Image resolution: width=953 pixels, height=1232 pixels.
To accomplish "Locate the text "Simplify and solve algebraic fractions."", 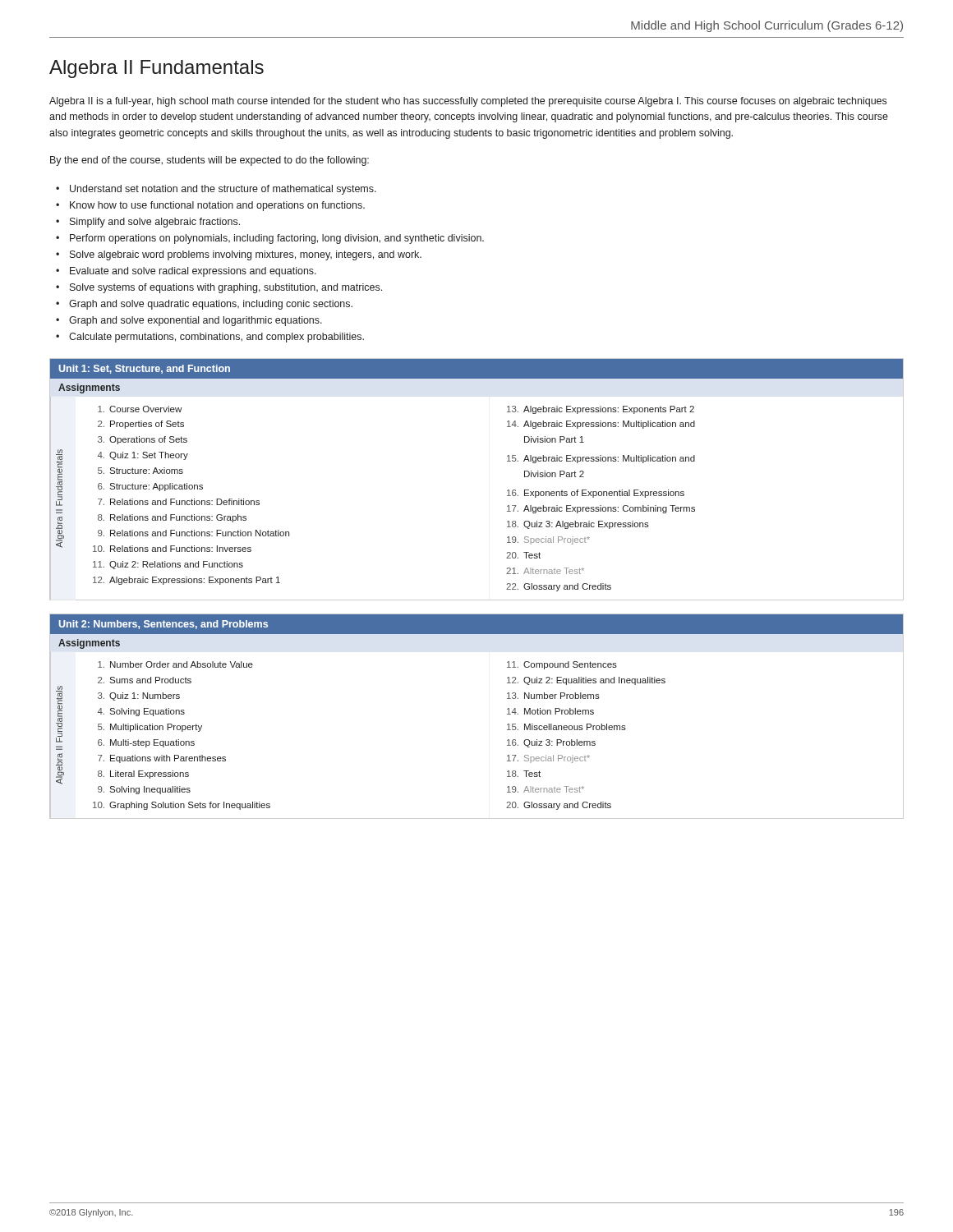I will (x=155, y=221).
